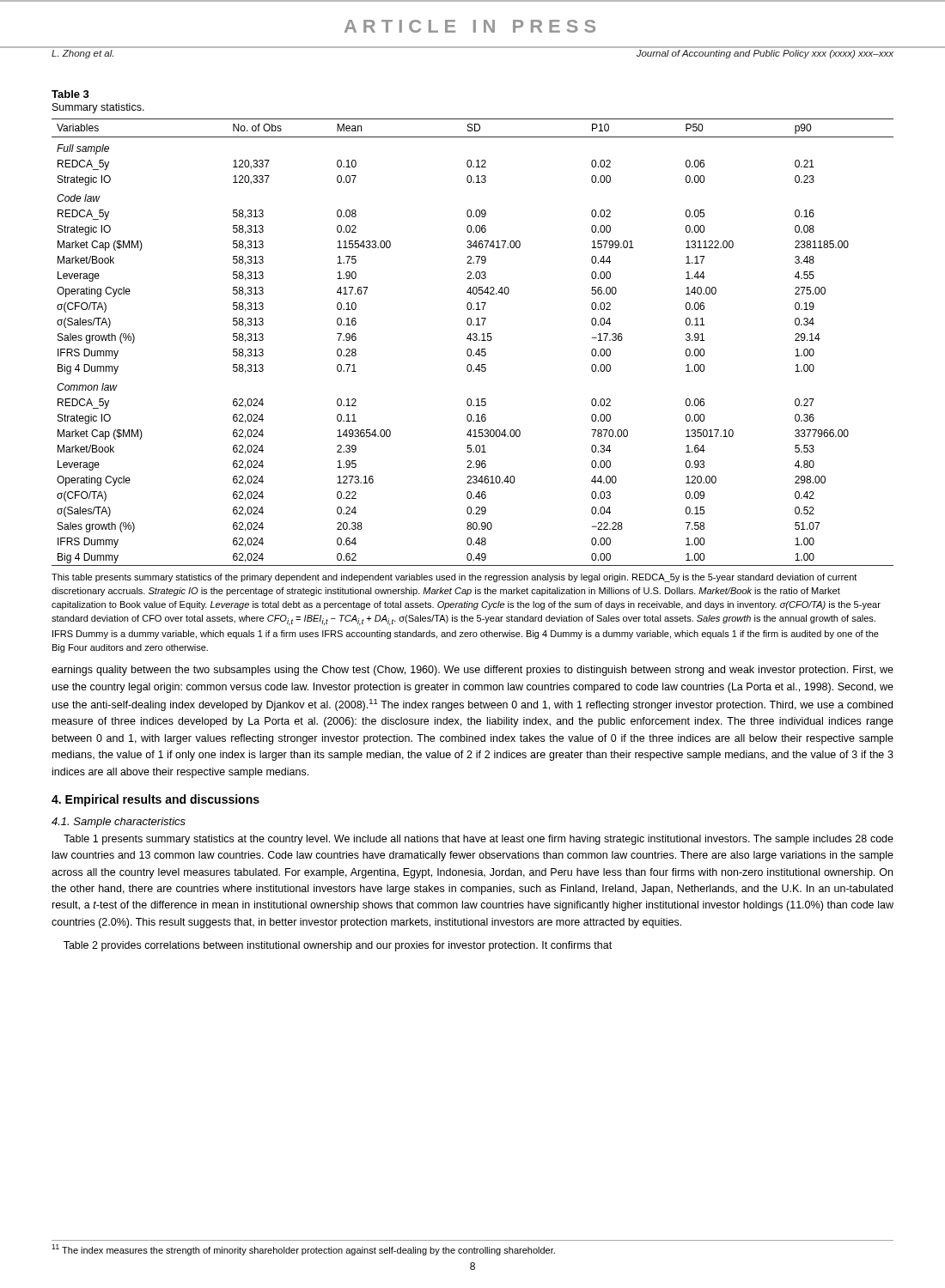Click the passage that begins "11 The index"
The width and height of the screenshot is (945, 1288).
coord(304,1250)
